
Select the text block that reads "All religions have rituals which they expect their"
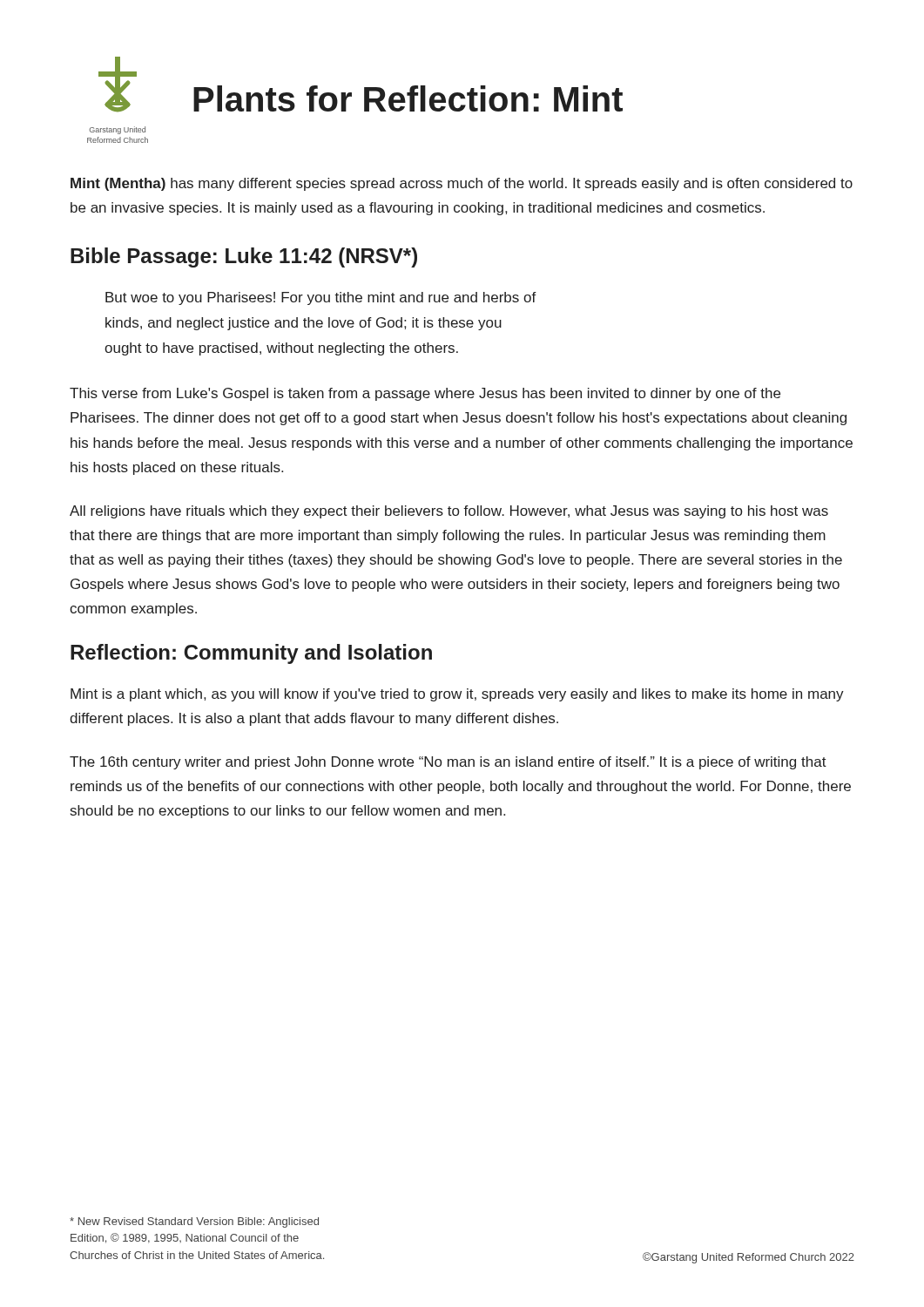click(456, 560)
